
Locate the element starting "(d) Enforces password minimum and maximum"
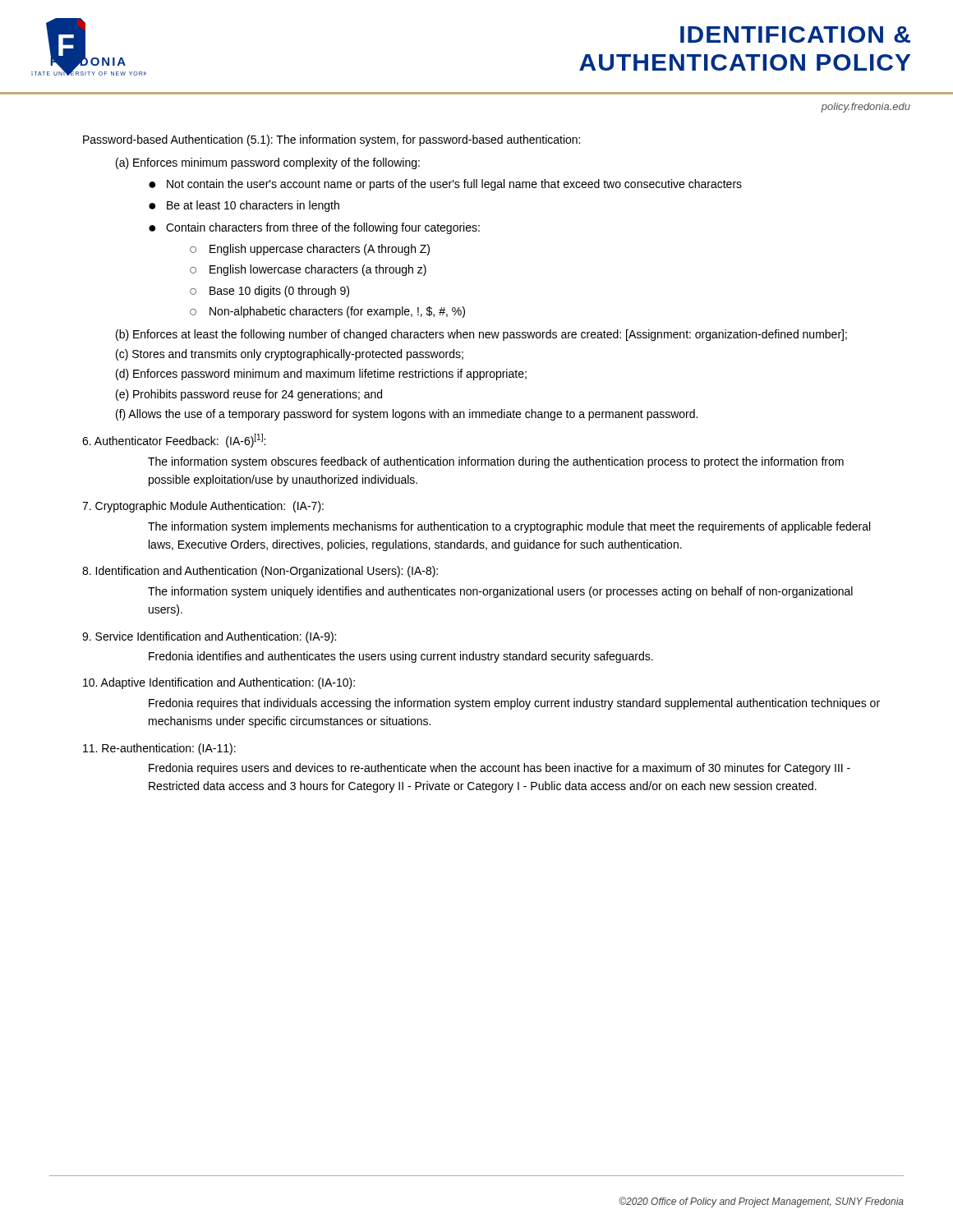click(x=321, y=374)
